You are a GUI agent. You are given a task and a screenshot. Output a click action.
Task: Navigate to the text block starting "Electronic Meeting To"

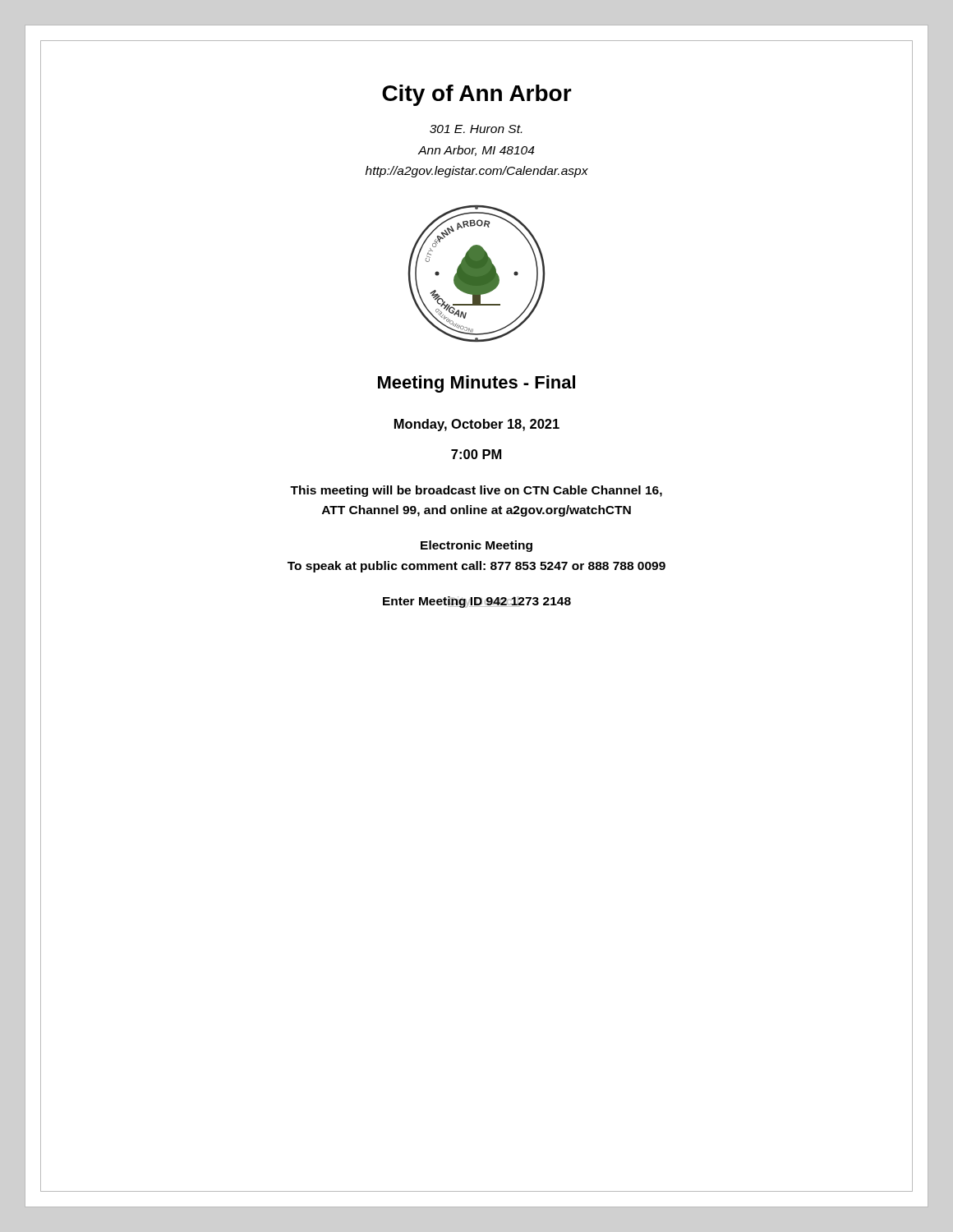point(476,555)
